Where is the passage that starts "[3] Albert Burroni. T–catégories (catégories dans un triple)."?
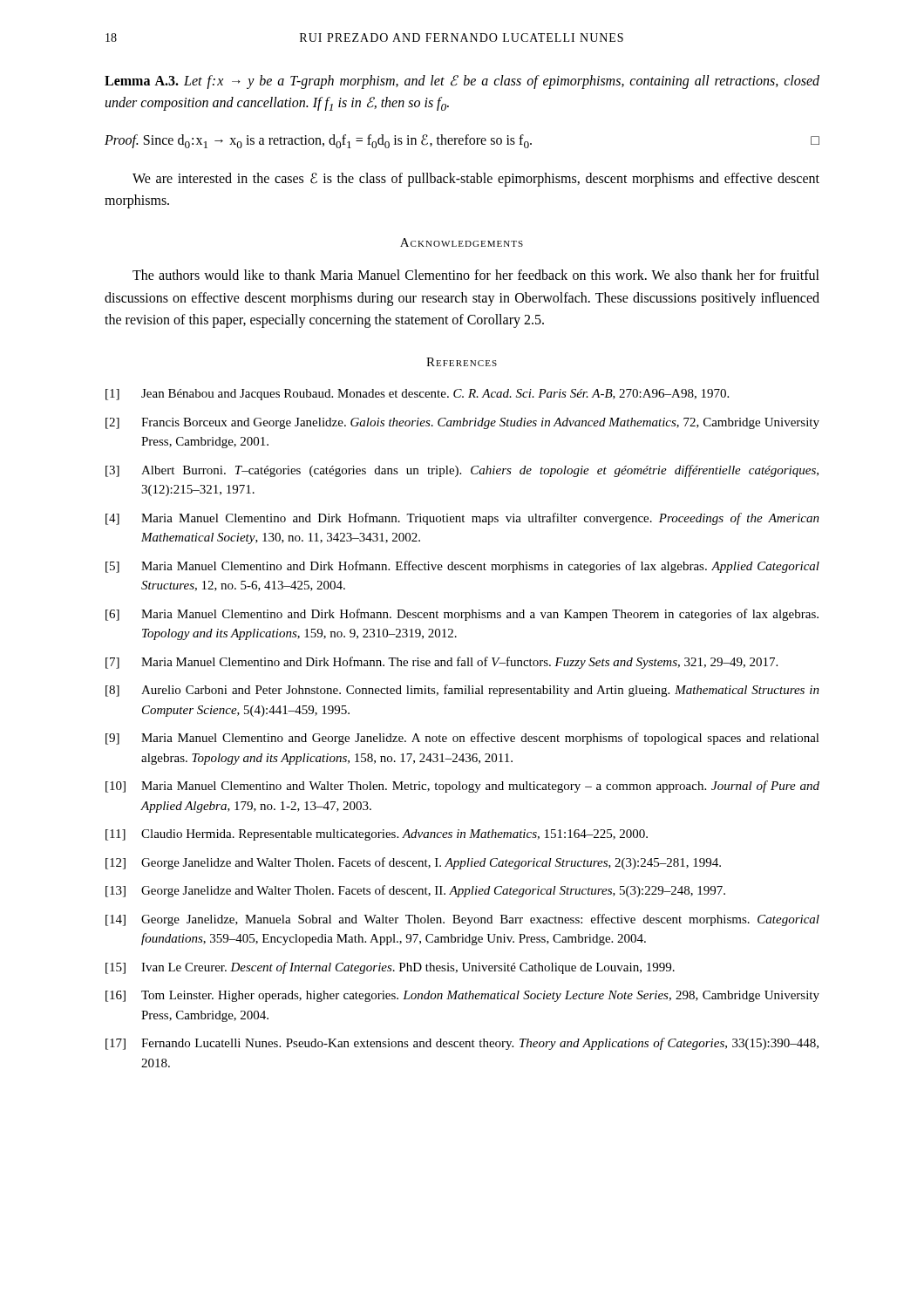 [x=462, y=480]
